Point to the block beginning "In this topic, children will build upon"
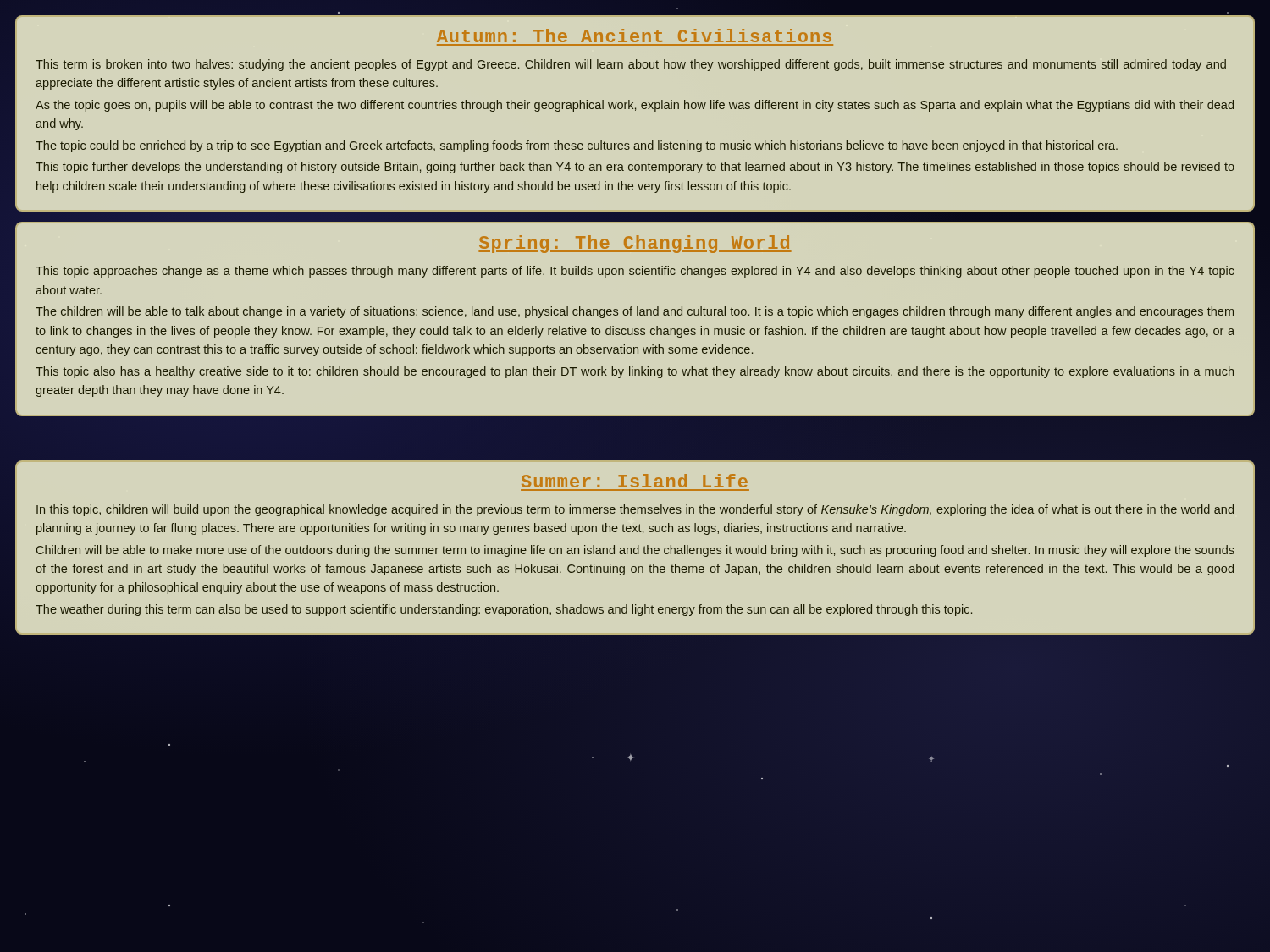 tap(635, 519)
